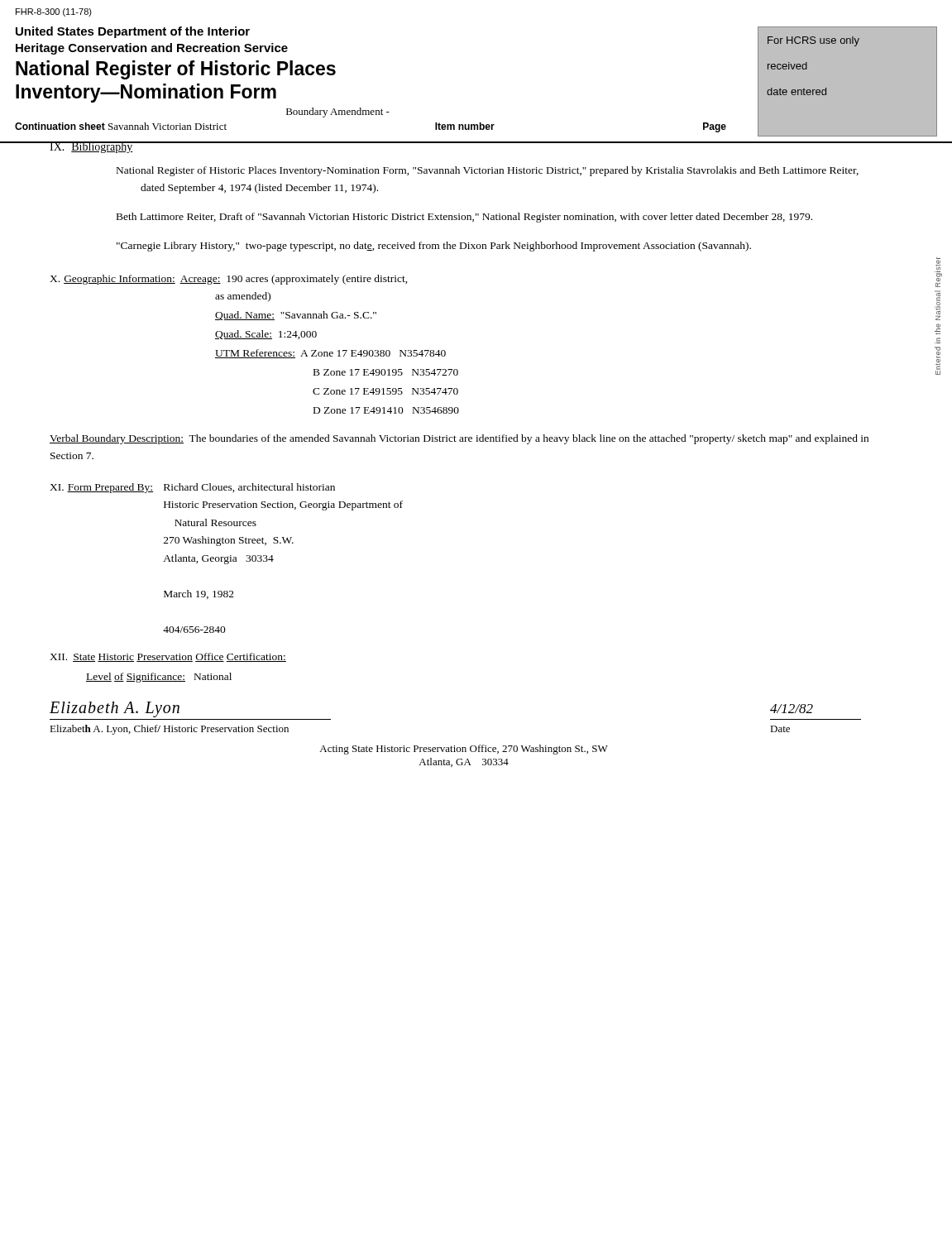Locate the block of text that opens with "Acreage: 190 acres"
This screenshot has height=1241, width=952.
click(294, 278)
